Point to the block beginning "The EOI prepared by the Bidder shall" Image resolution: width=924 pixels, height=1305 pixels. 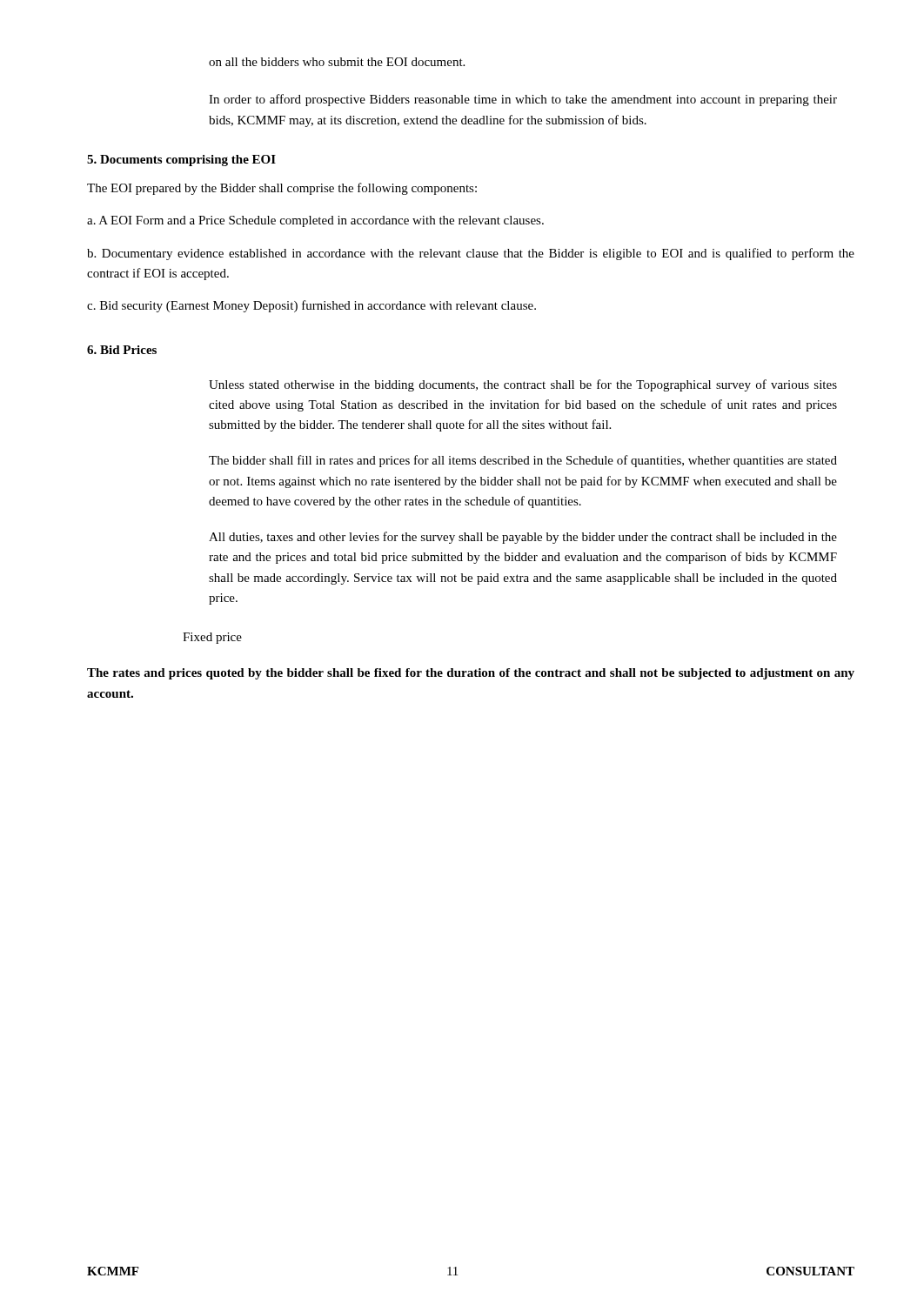[471, 189]
